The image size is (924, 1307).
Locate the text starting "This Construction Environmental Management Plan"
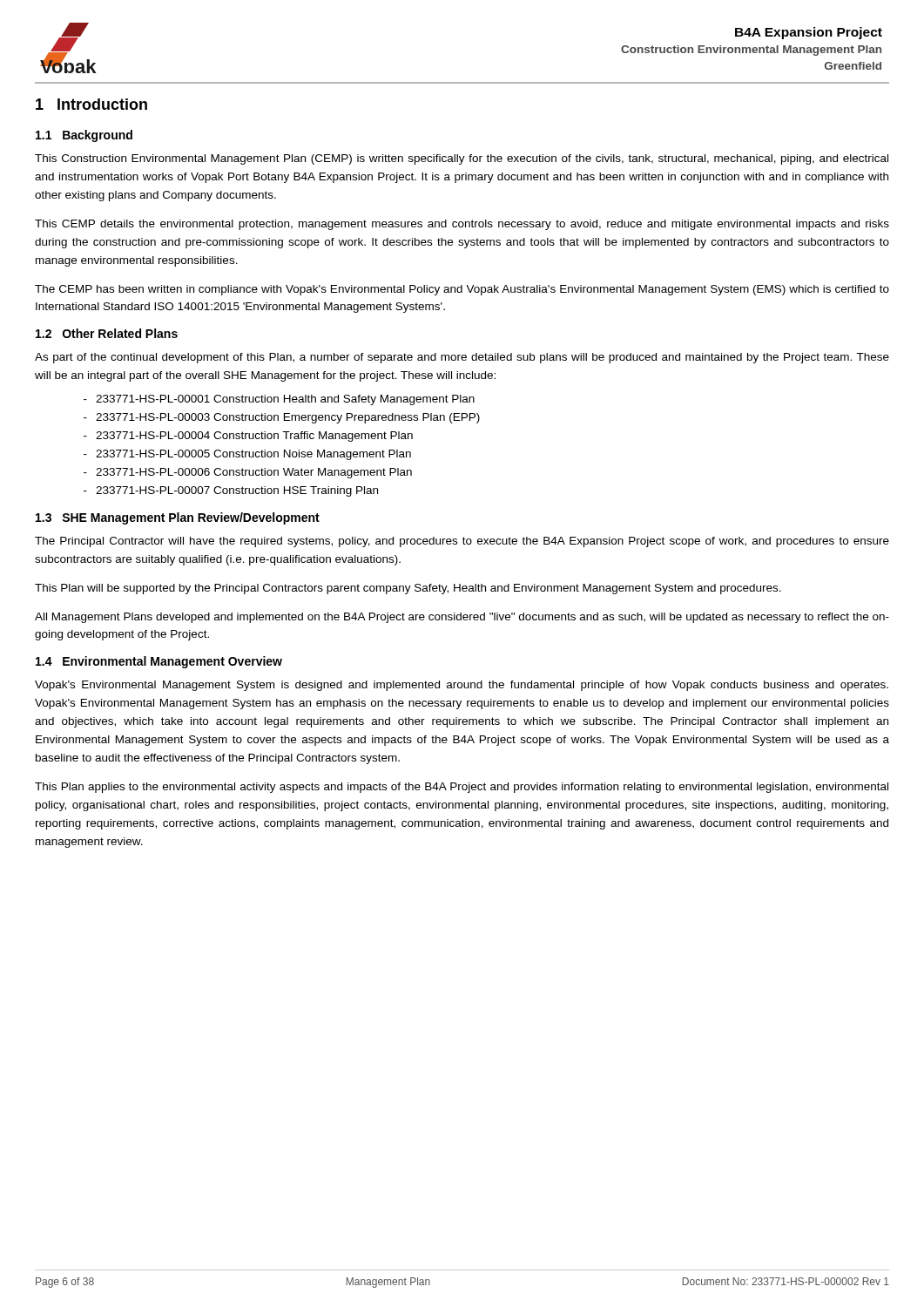462,176
